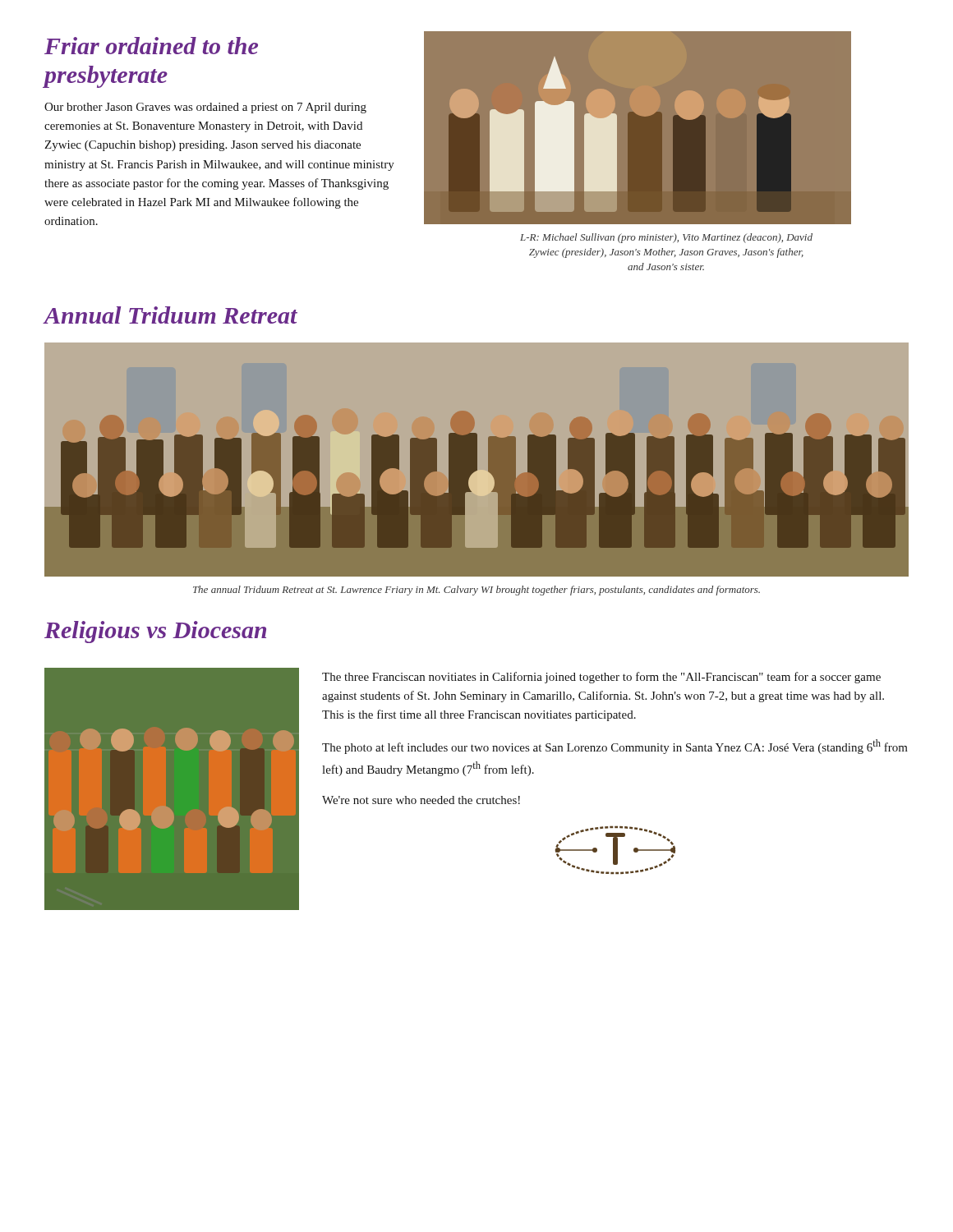The image size is (953, 1232).
Task: Find the illustration
Action: point(615,851)
